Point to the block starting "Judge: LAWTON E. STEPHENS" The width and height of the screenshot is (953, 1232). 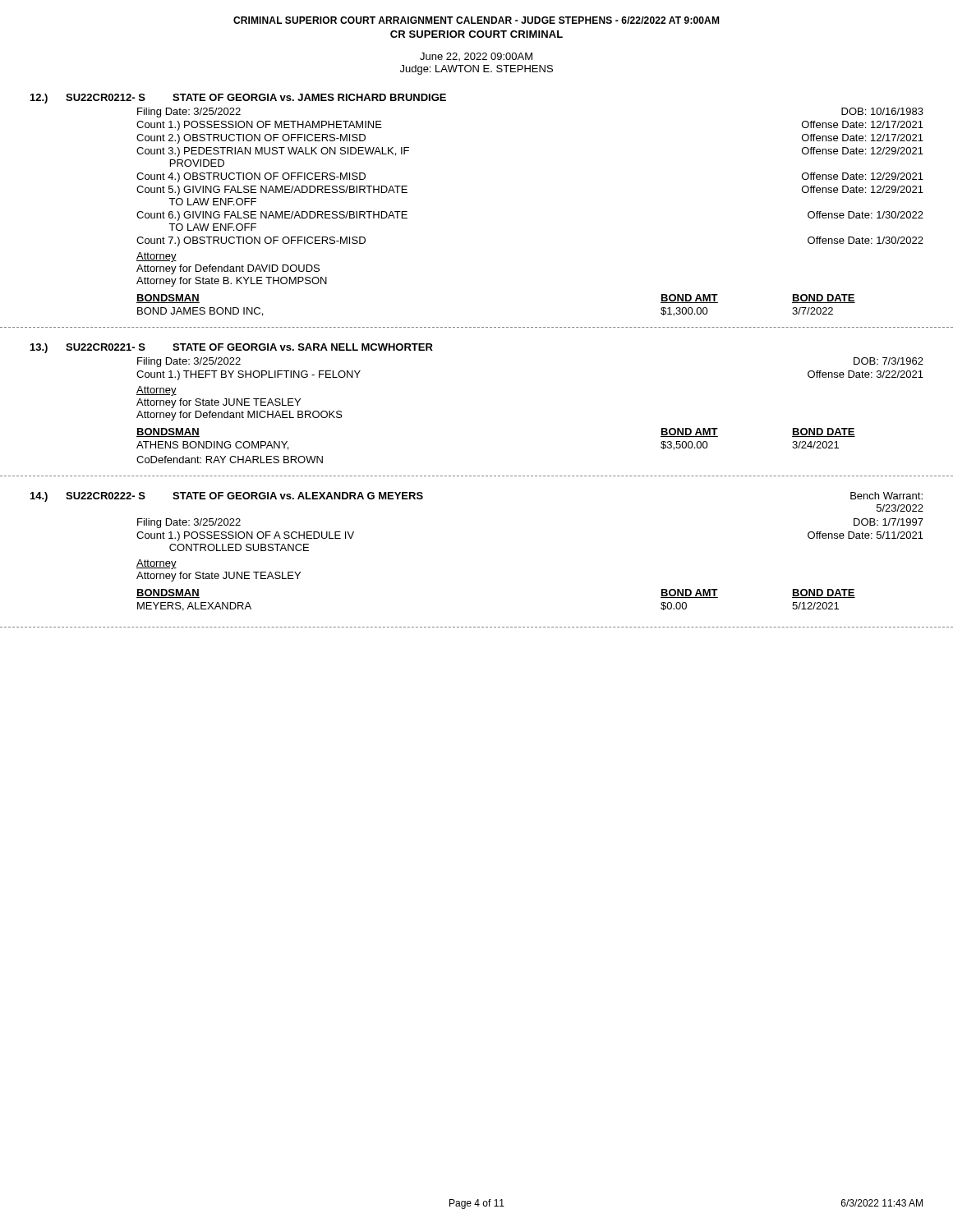coord(476,69)
